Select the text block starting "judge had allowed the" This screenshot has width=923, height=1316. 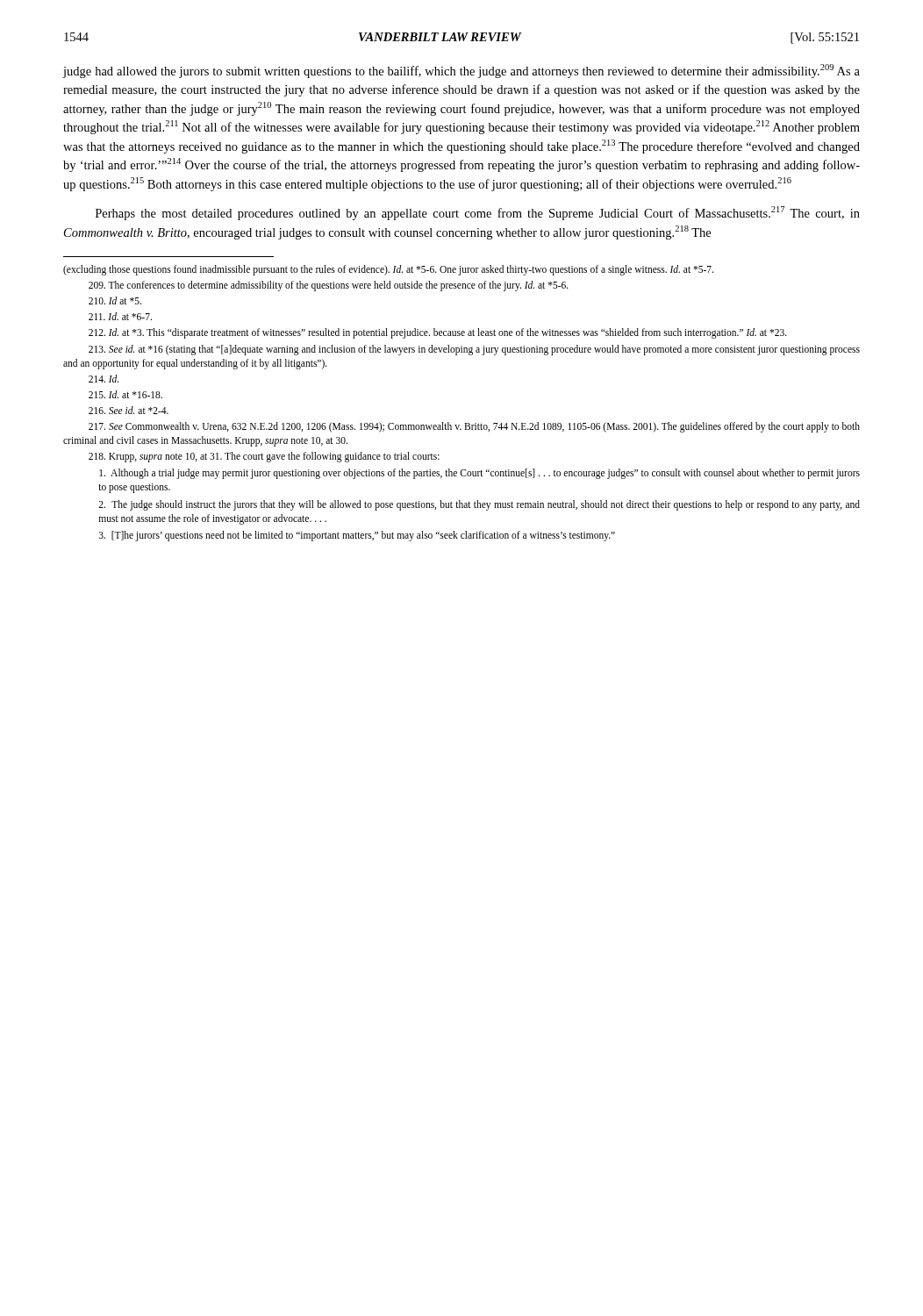(x=462, y=128)
